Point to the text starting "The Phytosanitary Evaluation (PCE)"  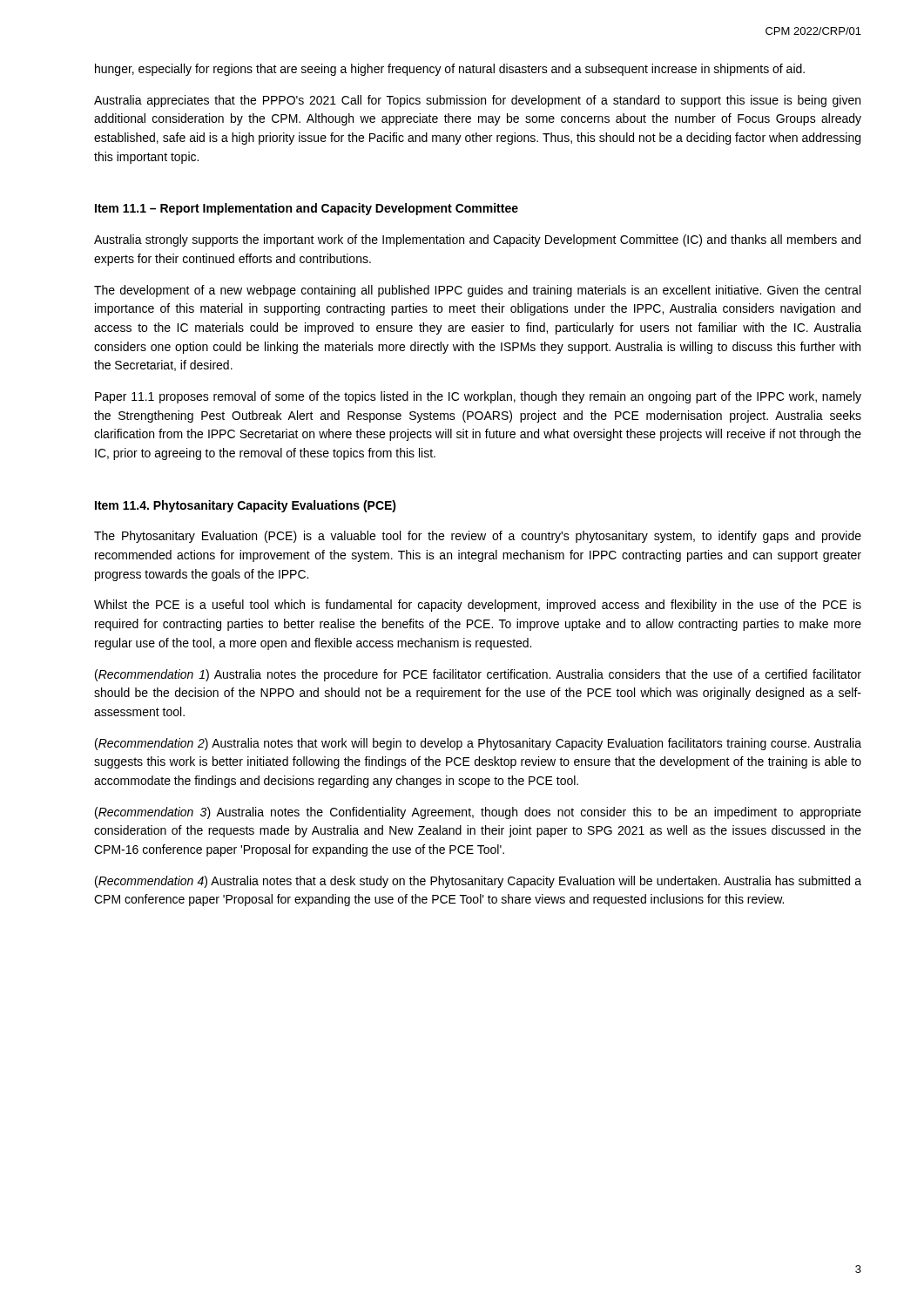tap(478, 537)
